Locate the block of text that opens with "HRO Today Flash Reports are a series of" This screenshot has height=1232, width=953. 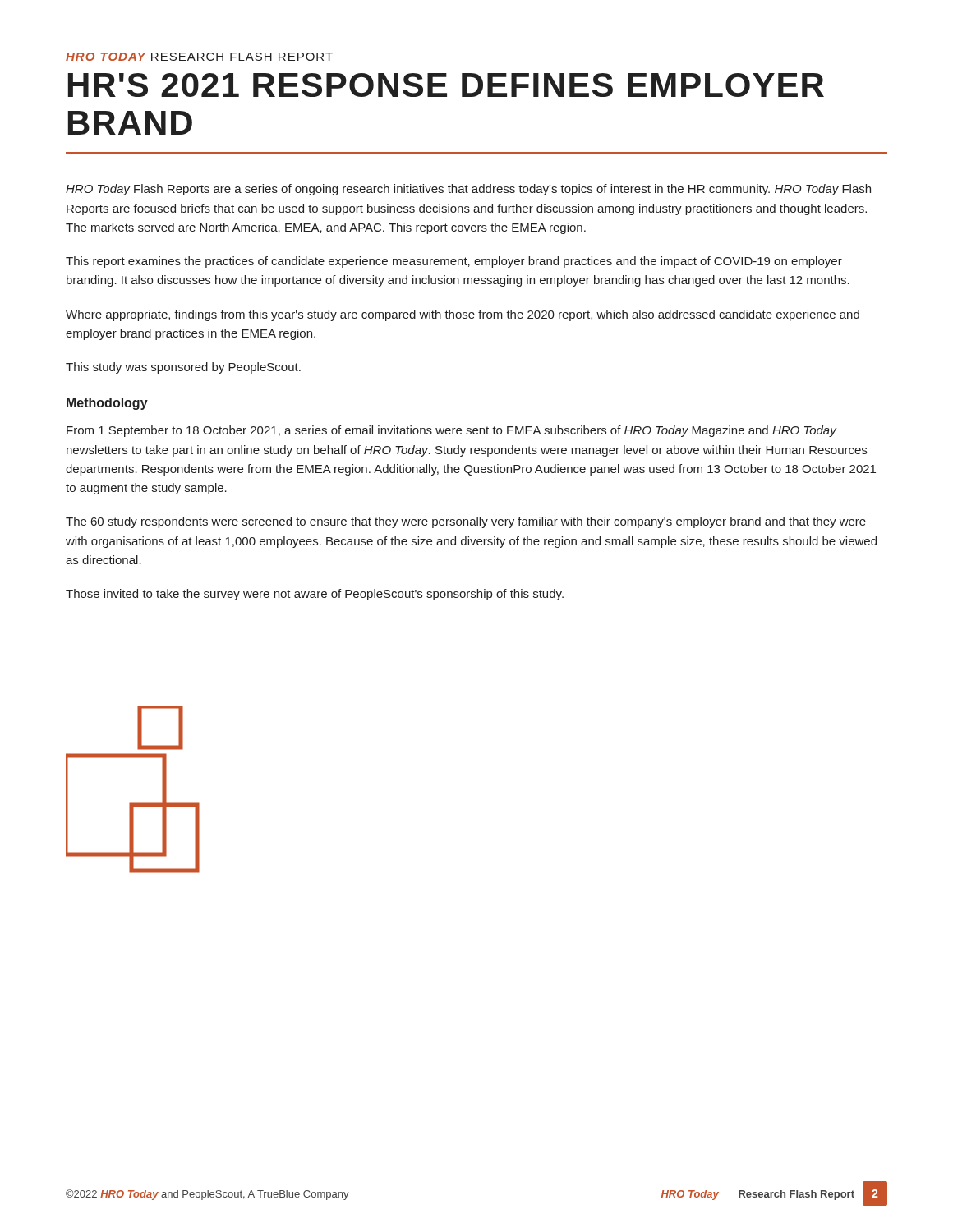[x=469, y=208]
